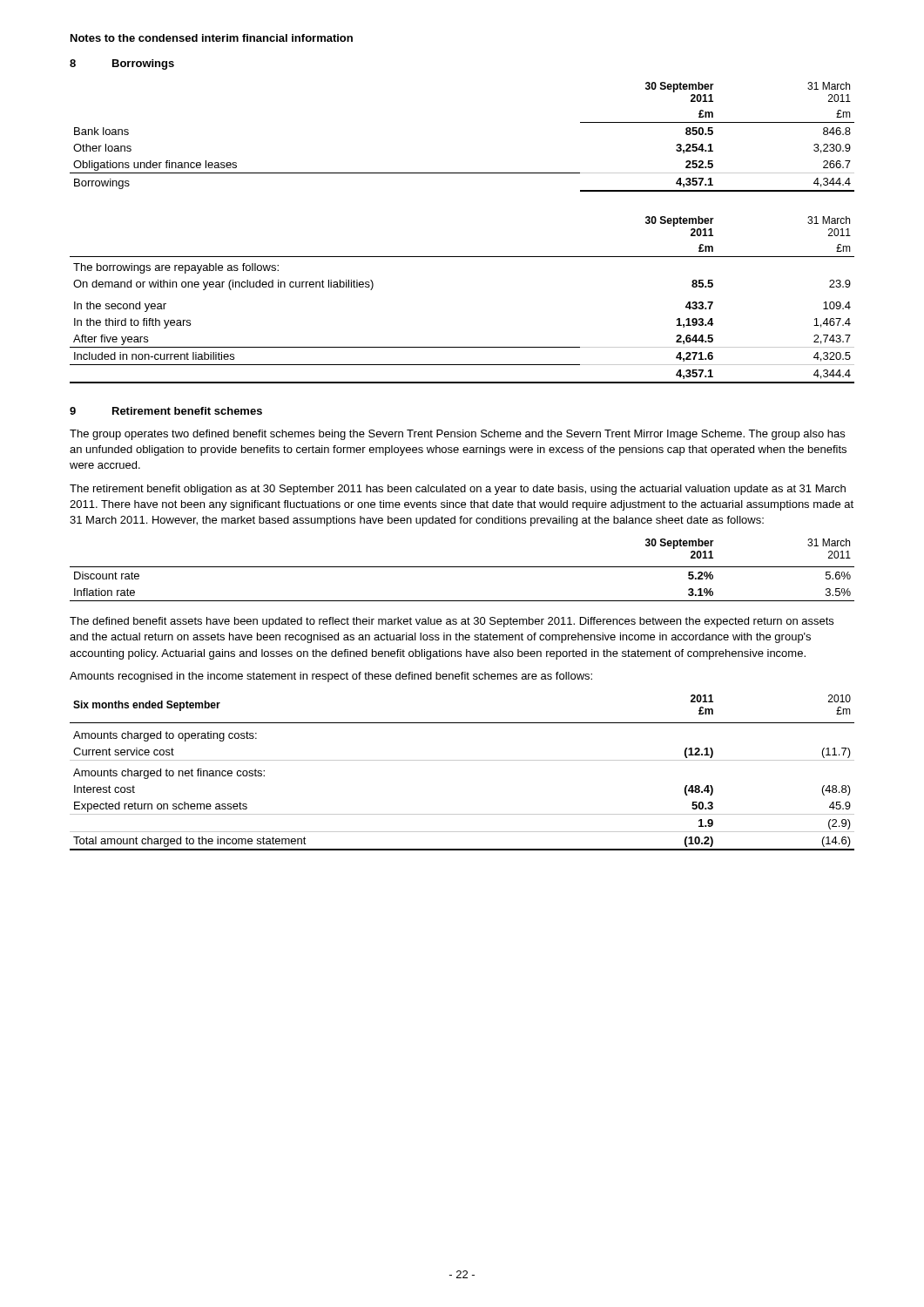Click on the table containing "Obligations under finance leases"
This screenshot has width=924, height=1307.
pyautogui.click(x=462, y=135)
